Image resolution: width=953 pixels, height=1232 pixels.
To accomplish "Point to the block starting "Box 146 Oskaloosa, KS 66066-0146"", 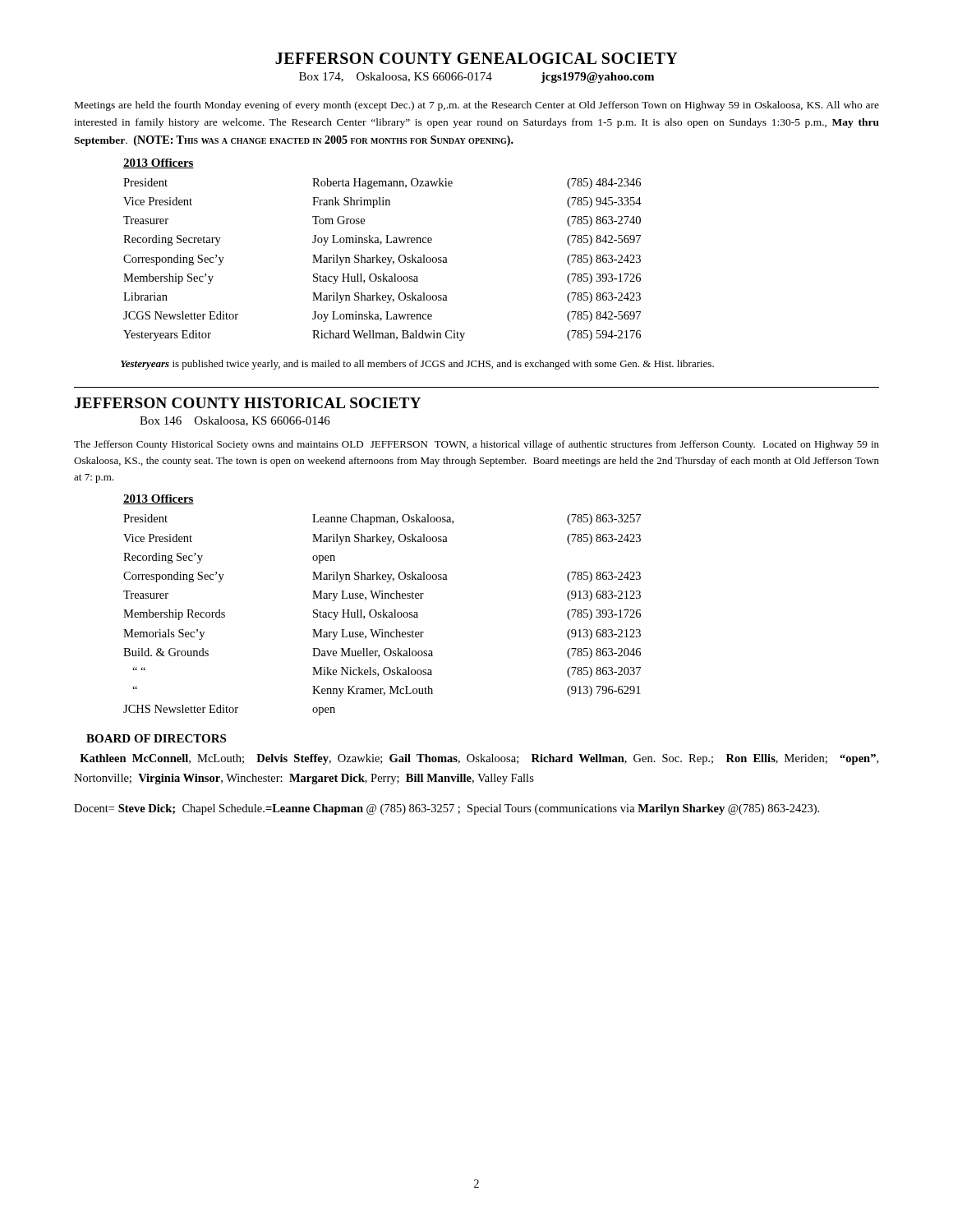I will click(x=235, y=420).
